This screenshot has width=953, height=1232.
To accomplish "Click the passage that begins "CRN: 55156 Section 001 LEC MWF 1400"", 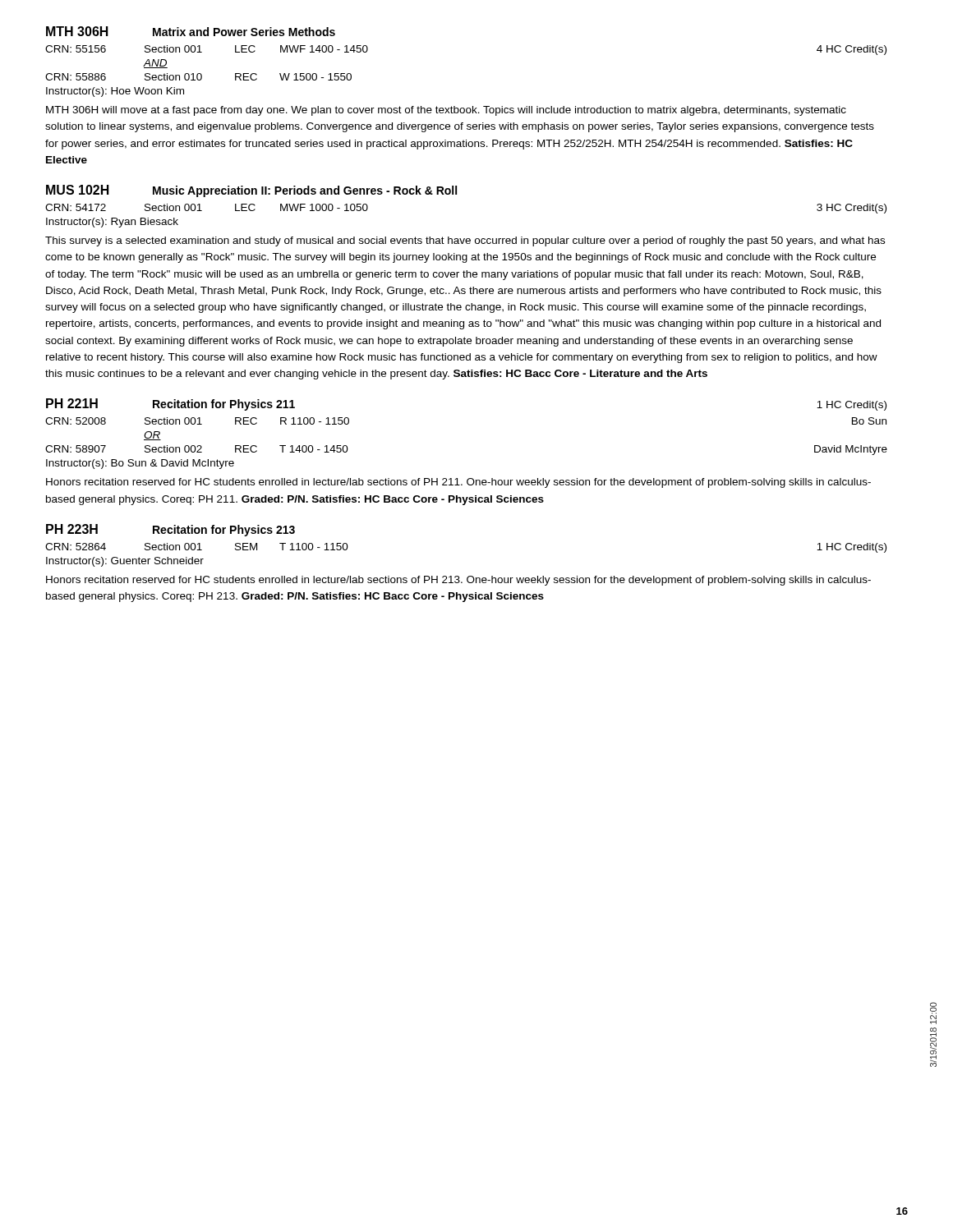I will tap(79, 51).
